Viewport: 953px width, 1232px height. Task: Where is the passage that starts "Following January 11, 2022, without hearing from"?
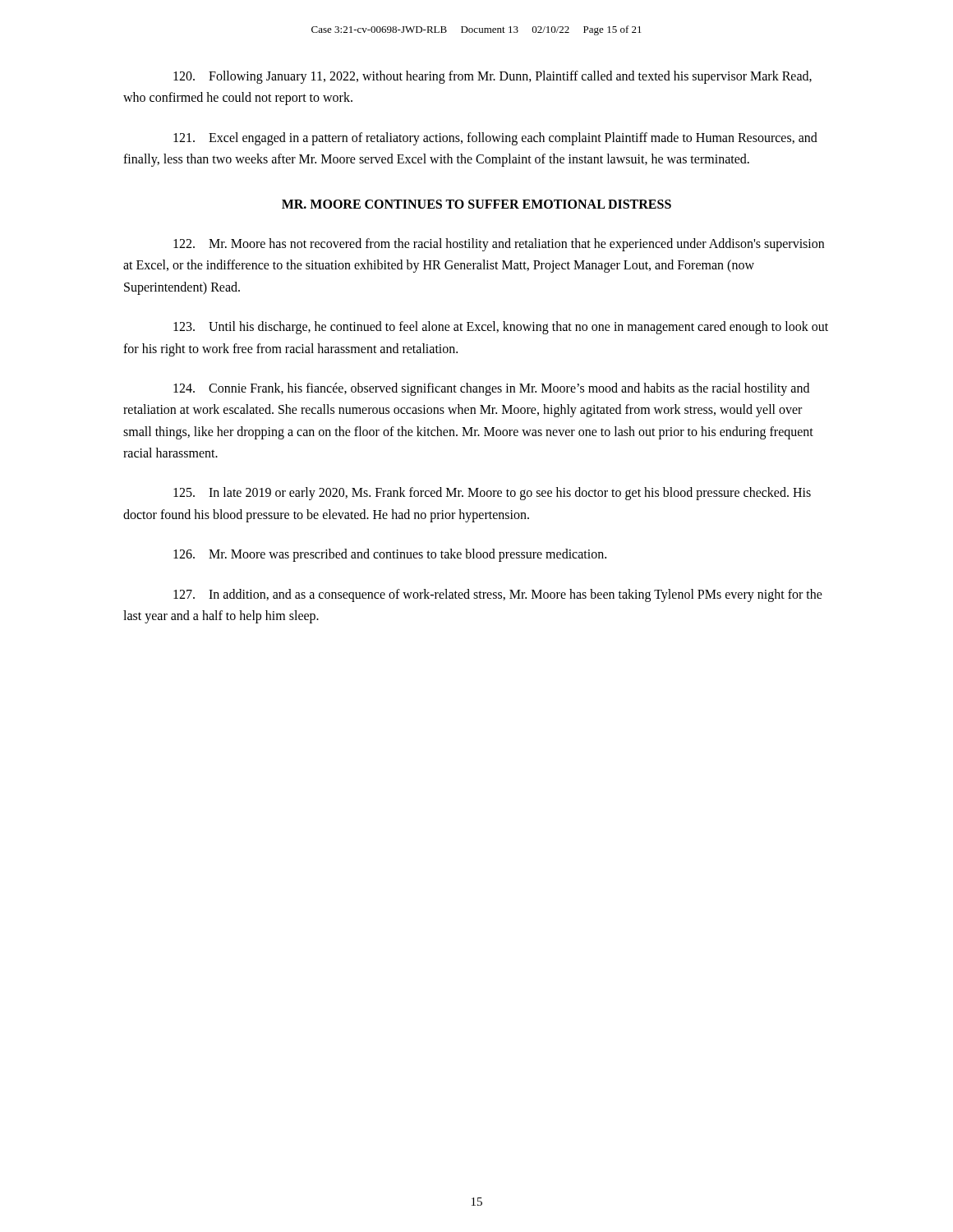(x=468, y=87)
